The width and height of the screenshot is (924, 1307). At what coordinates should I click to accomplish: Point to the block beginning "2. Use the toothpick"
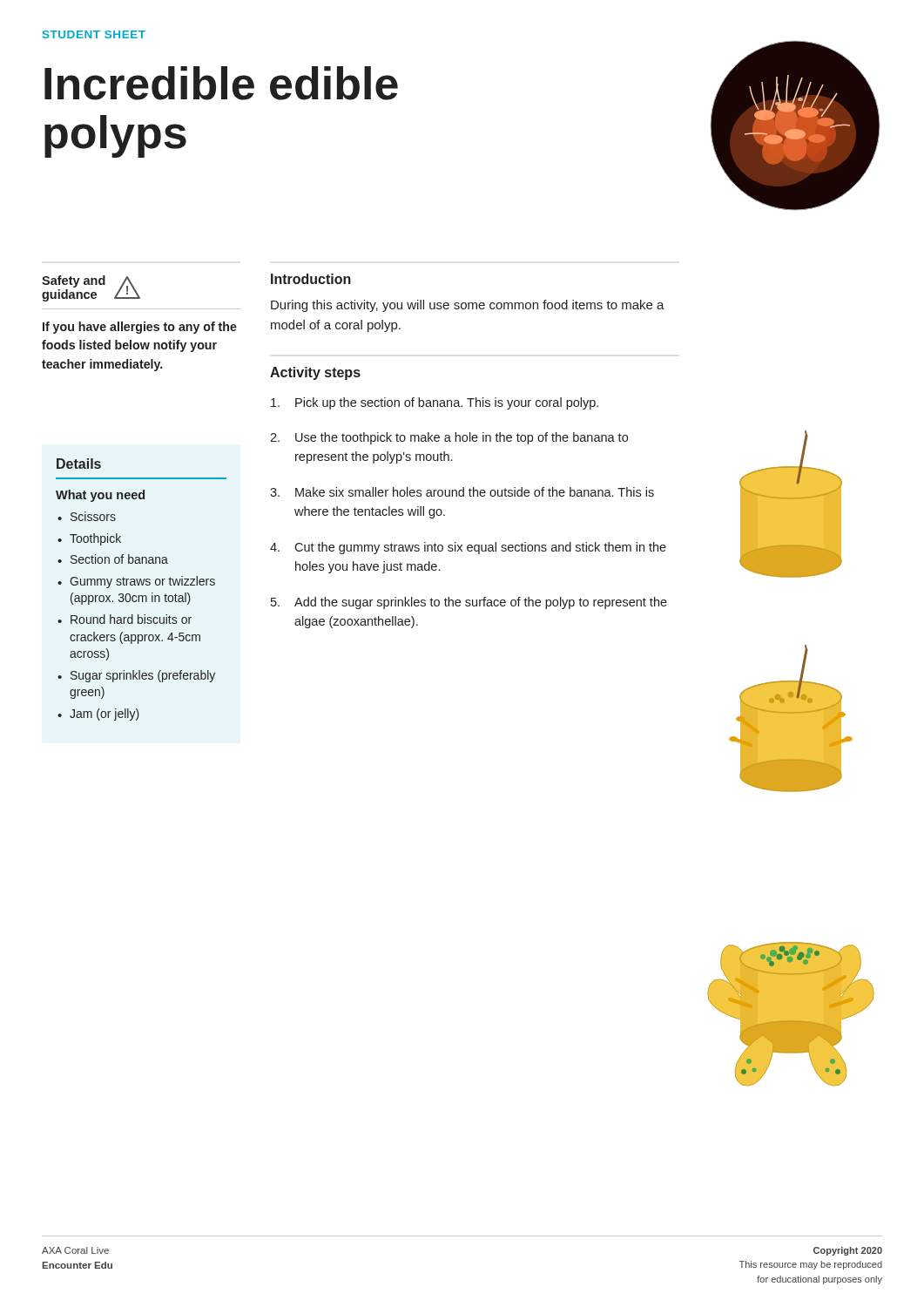pyautogui.click(x=475, y=447)
